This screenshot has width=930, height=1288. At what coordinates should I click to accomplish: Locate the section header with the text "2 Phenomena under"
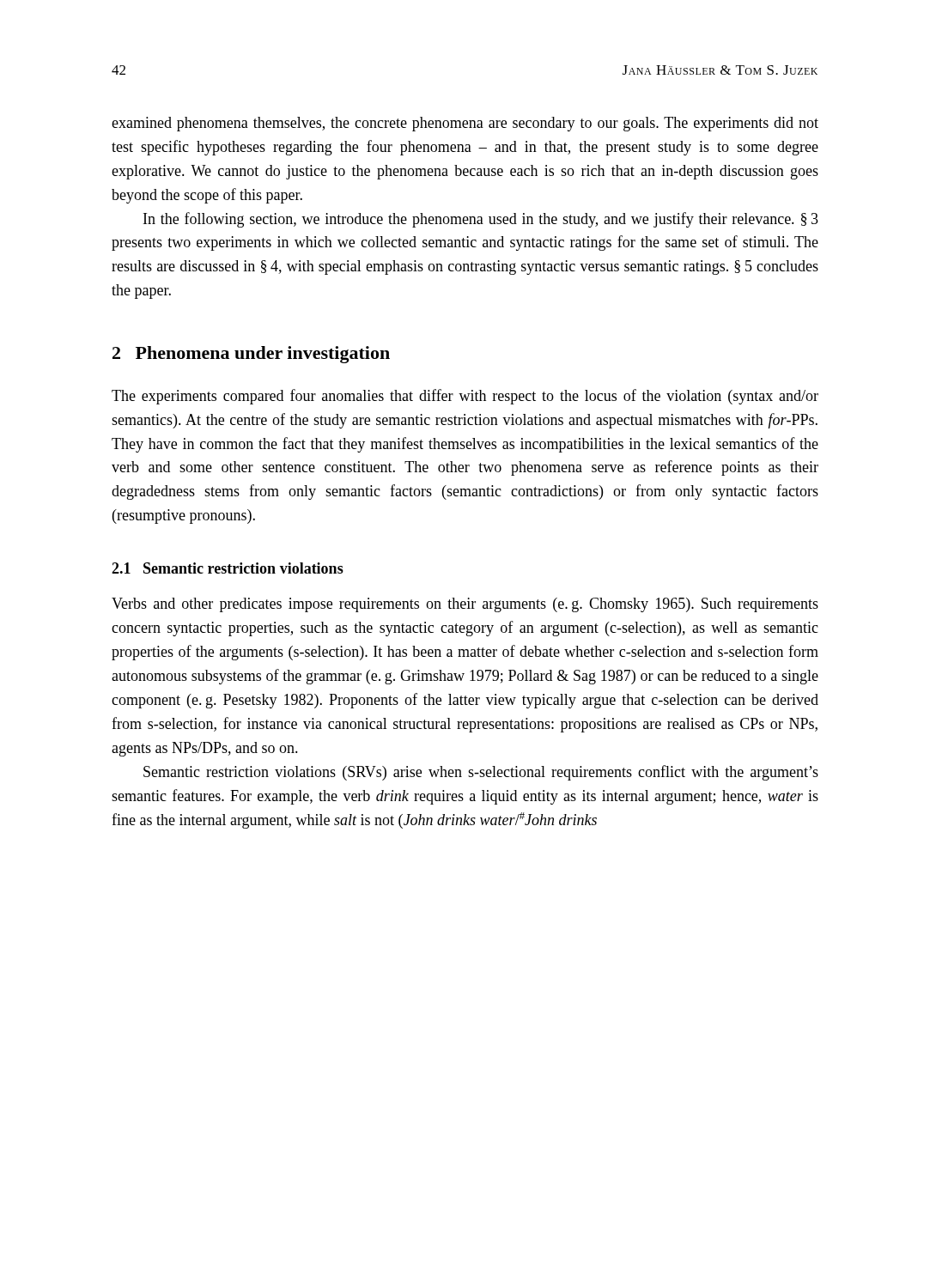(251, 353)
